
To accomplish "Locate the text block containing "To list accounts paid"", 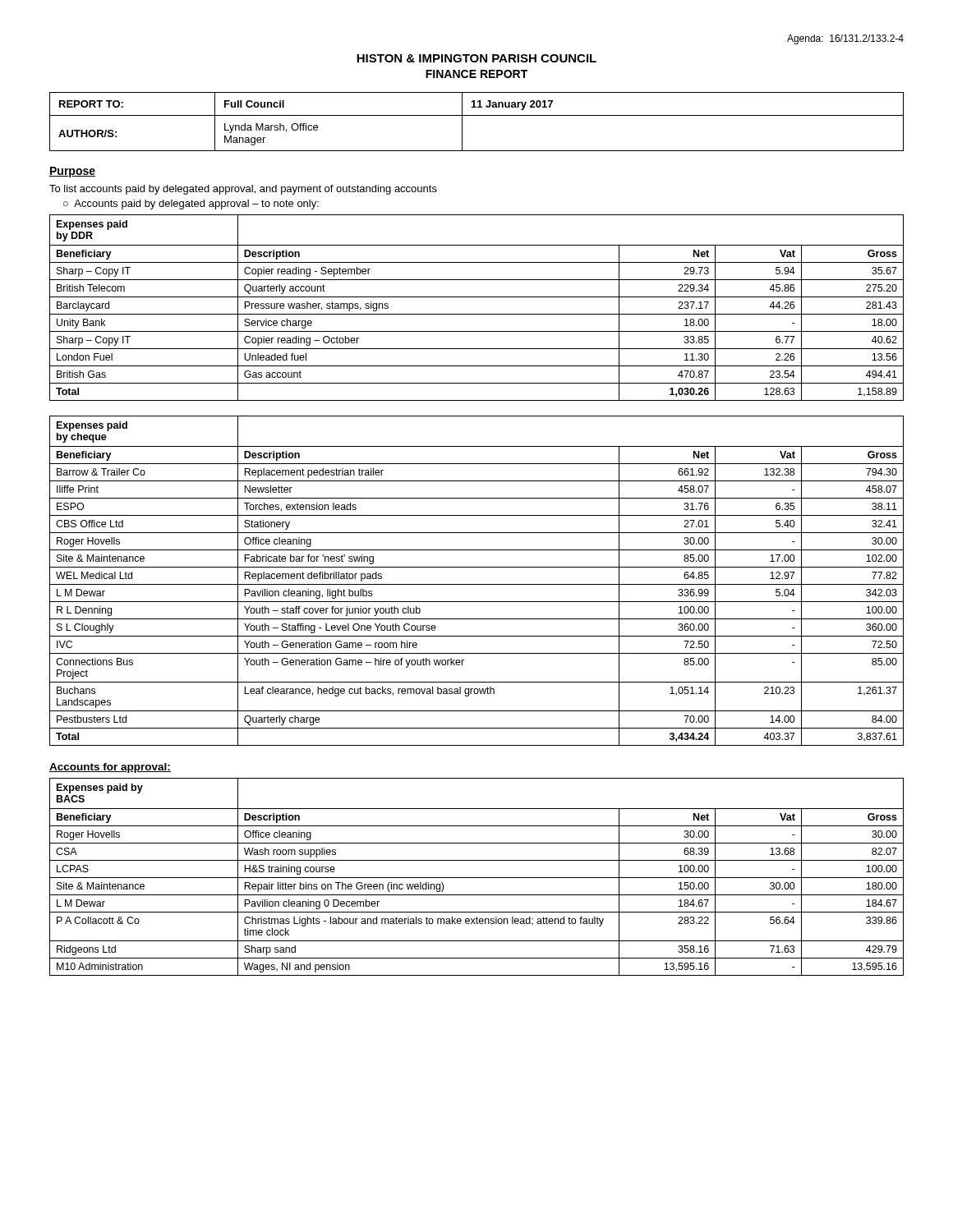I will 243,188.
